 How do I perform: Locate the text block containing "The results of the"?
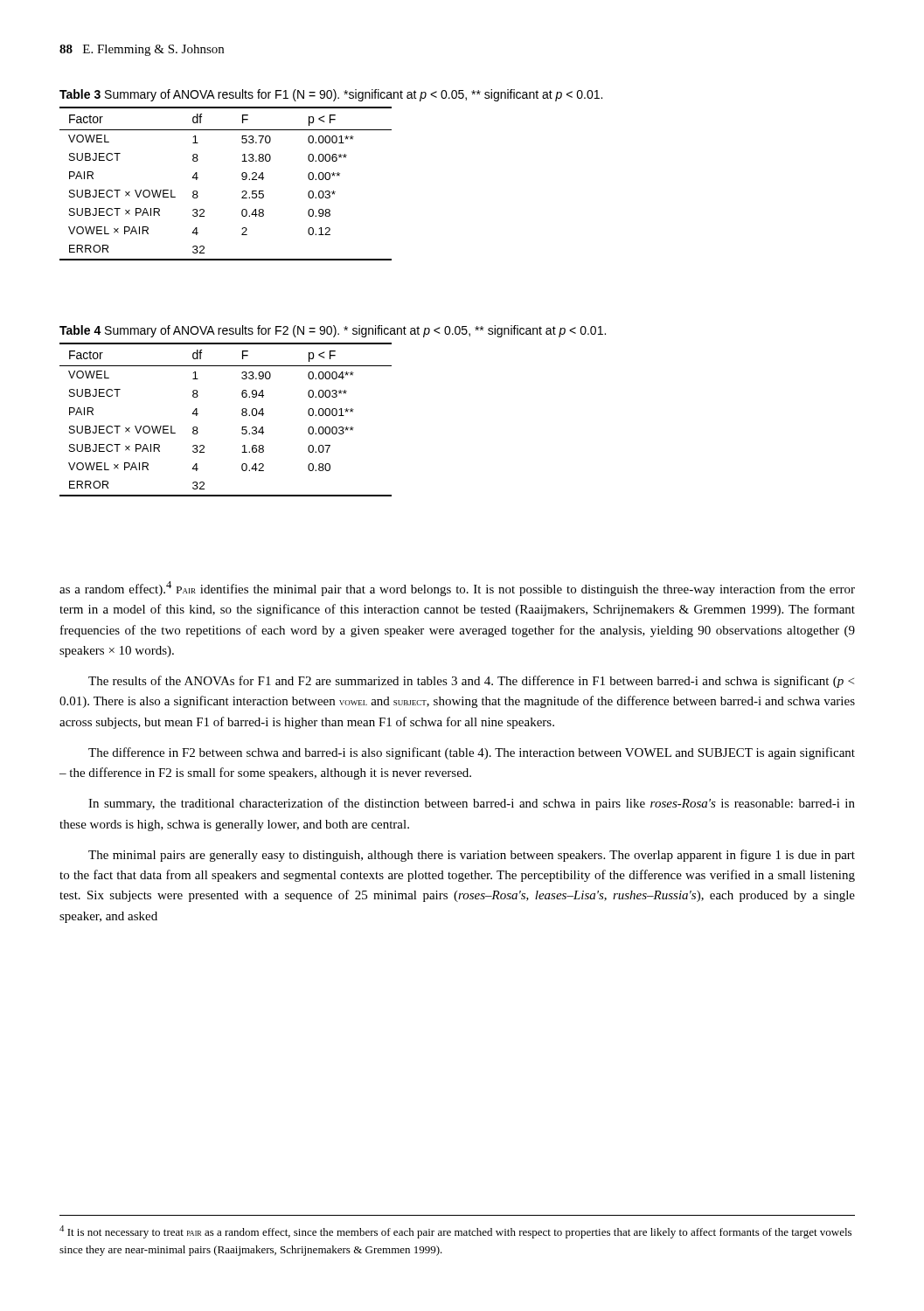tap(457, 701)
